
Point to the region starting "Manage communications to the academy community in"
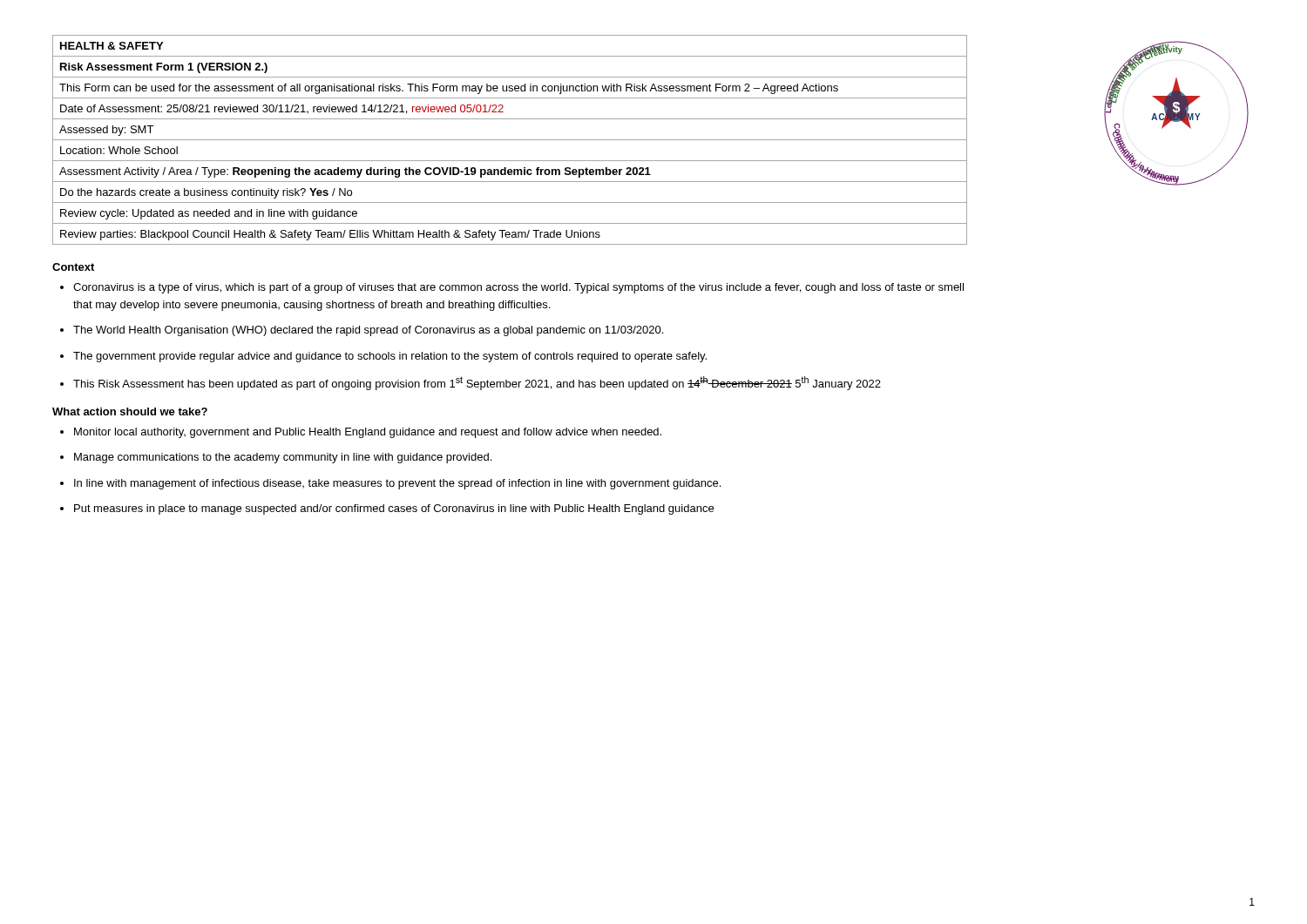[x=276, y=458]
